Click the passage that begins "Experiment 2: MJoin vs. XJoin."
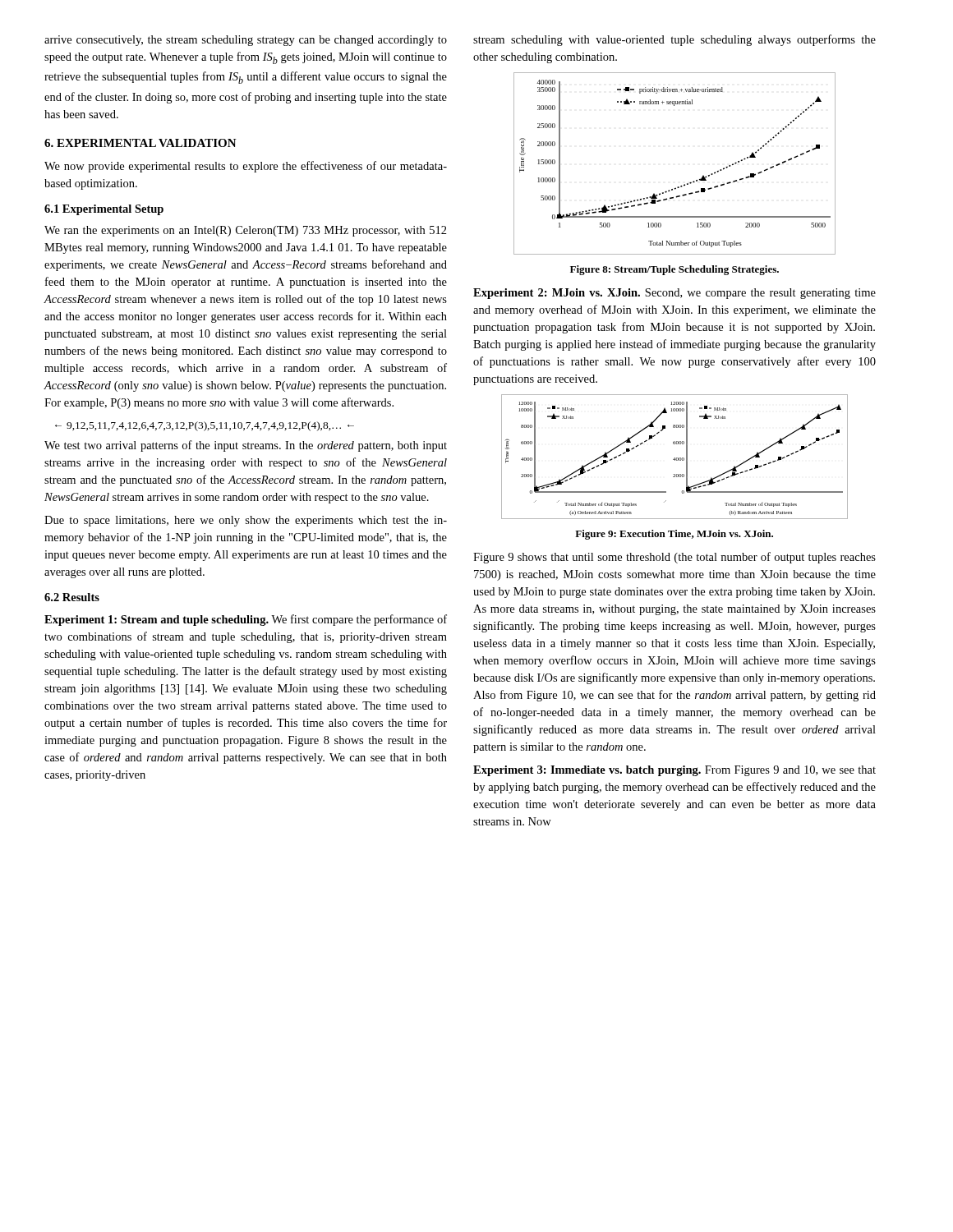953x1232 pixels. pos(675,336)
